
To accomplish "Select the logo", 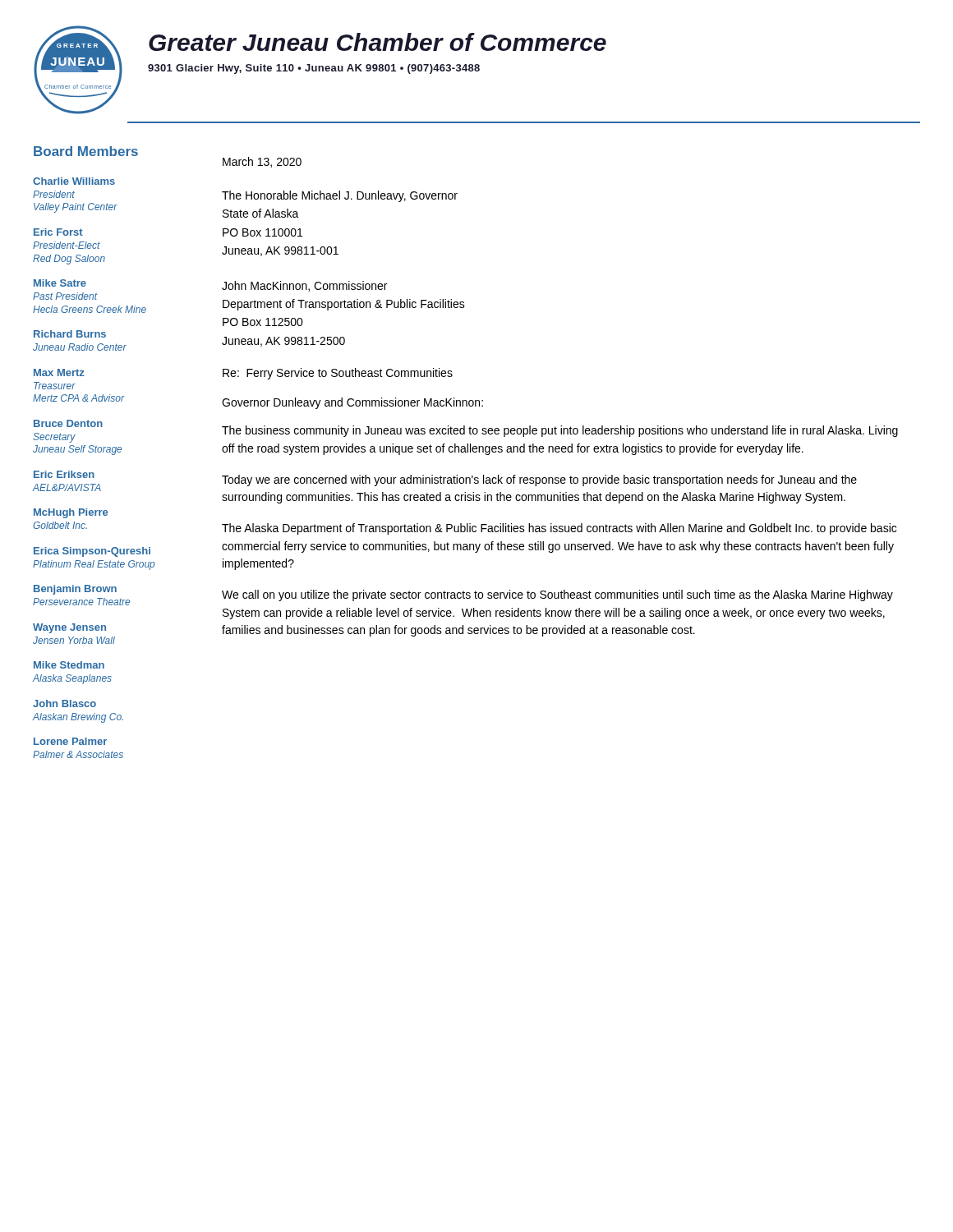I will coord(78,70).
